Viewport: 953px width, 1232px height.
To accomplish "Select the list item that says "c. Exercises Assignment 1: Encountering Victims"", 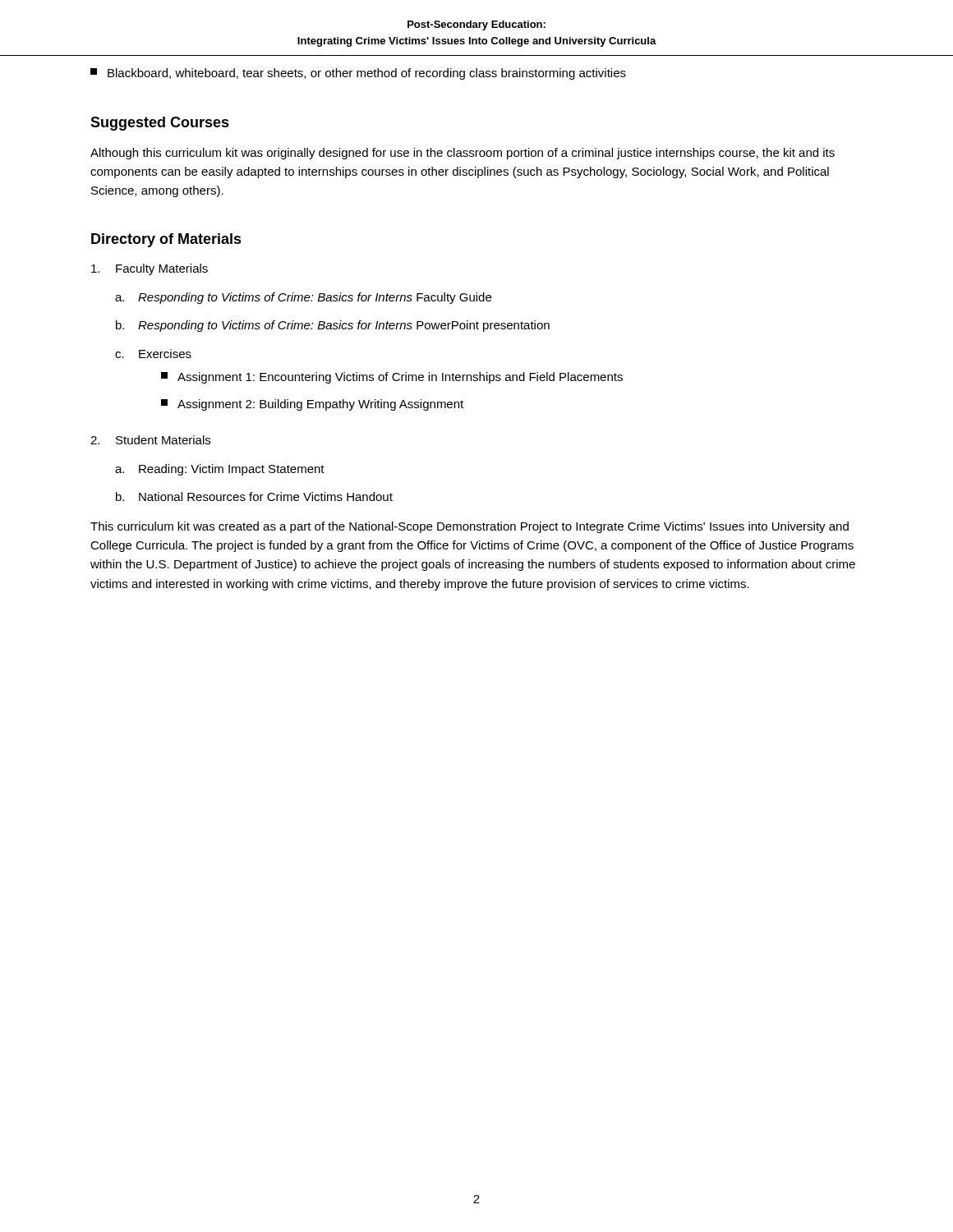I will click(x=369, y=383).
